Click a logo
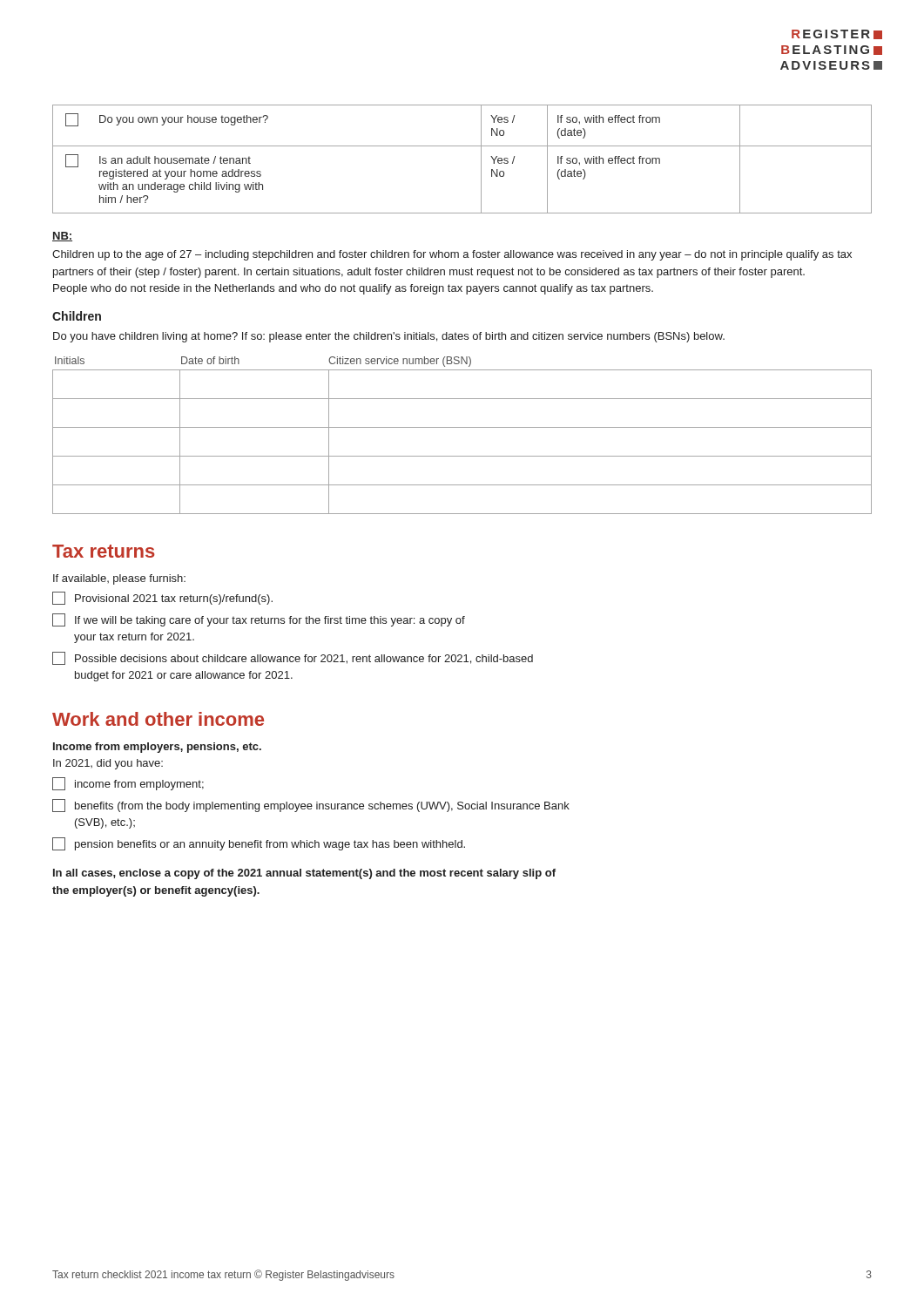This screenshot has height=1307, width=924. (831, 50)
